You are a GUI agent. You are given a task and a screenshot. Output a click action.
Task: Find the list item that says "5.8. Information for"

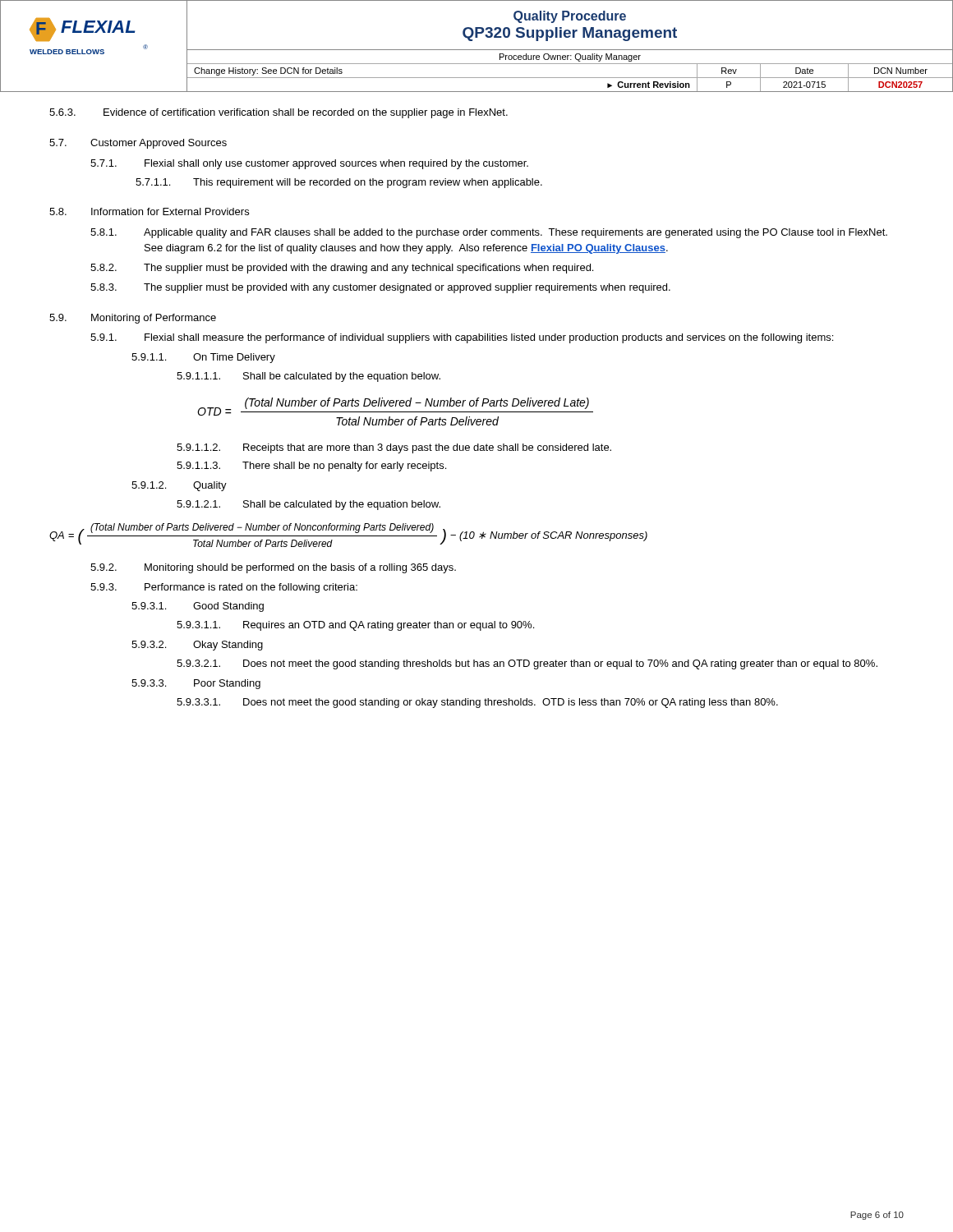pos(149,211)
